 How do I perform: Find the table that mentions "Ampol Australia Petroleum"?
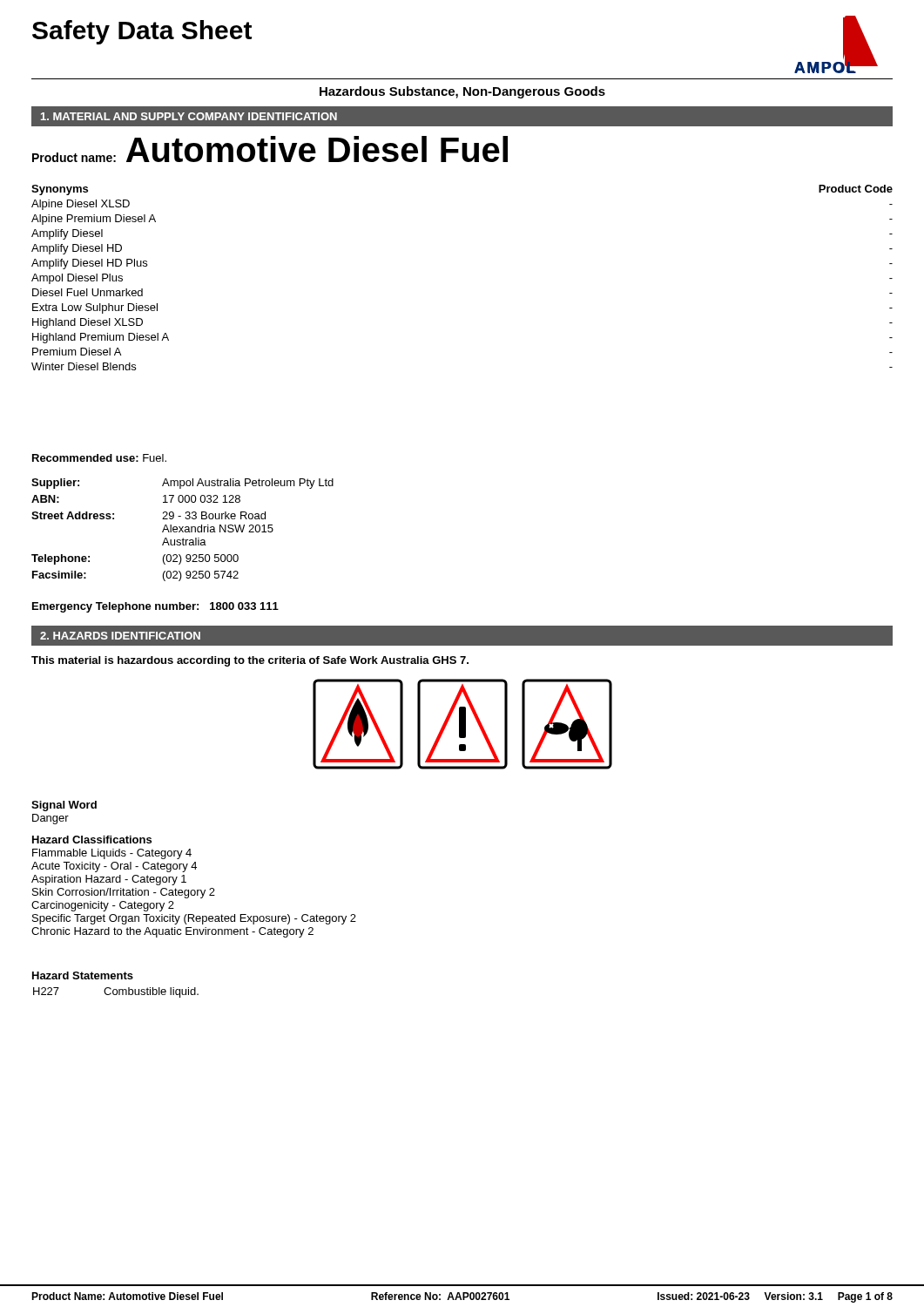[462, 528]
